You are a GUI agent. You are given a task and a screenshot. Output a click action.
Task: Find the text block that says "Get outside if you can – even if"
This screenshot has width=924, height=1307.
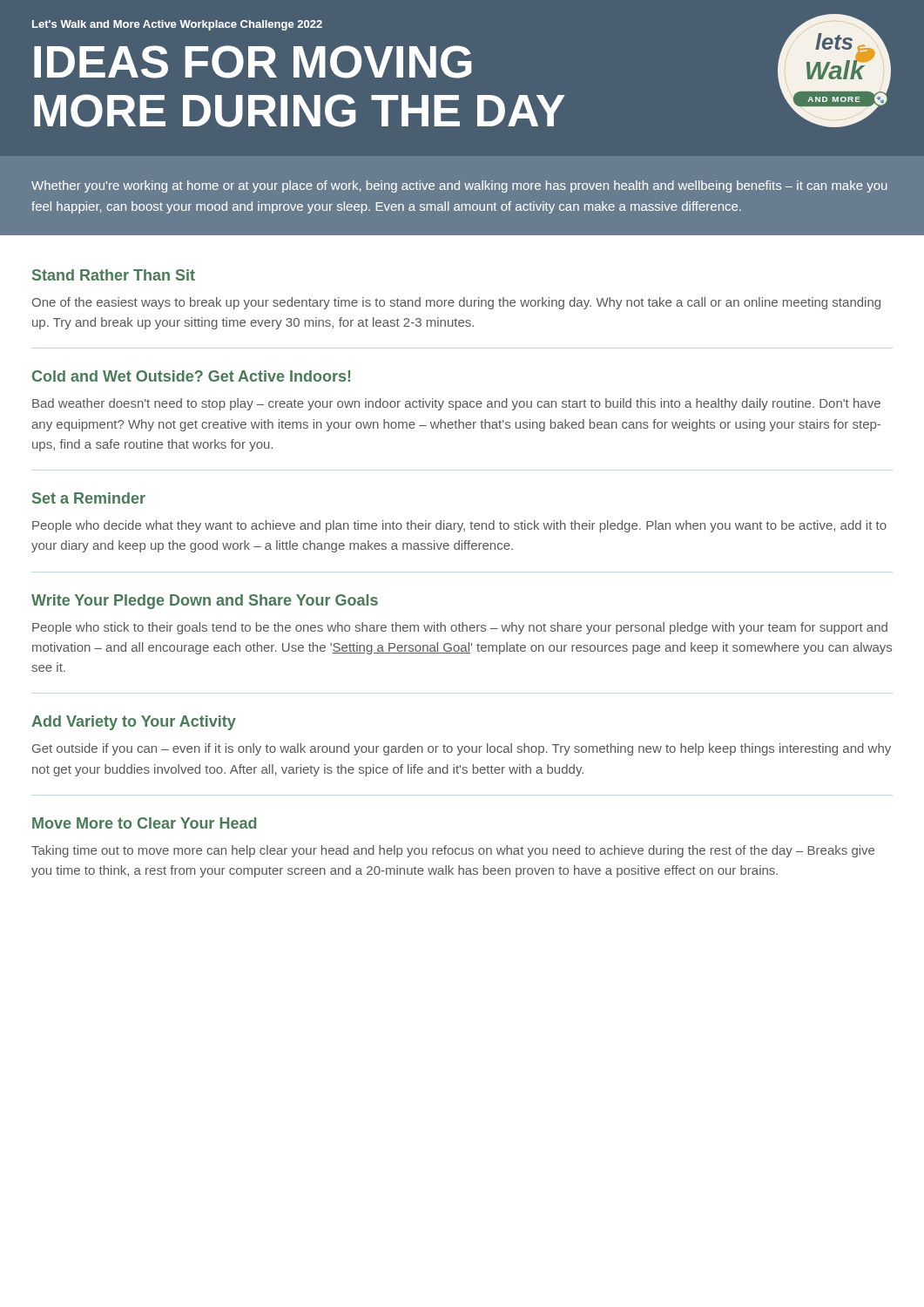click(461, 758)
